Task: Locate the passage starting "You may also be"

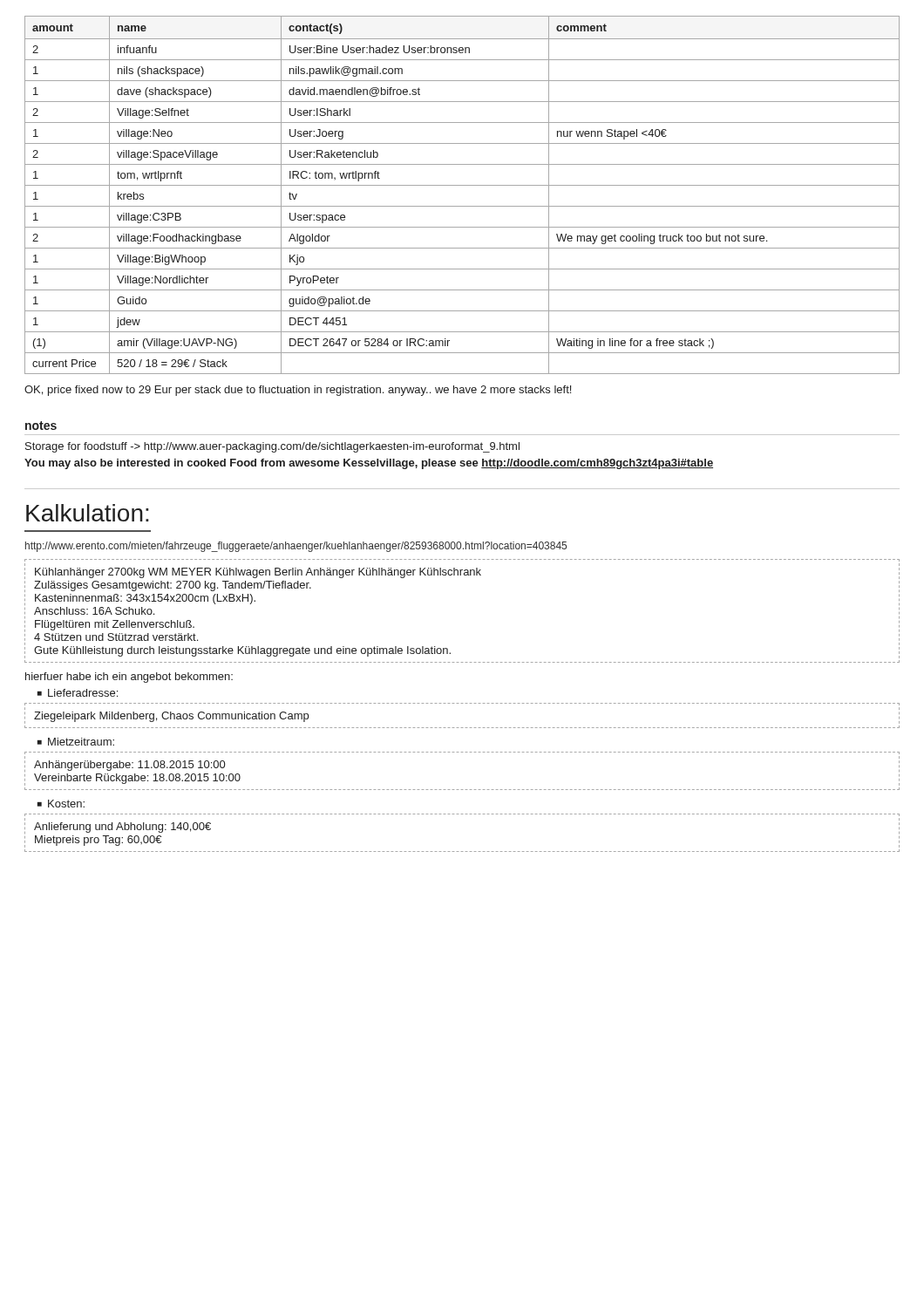Action: (x=369, y=463)
